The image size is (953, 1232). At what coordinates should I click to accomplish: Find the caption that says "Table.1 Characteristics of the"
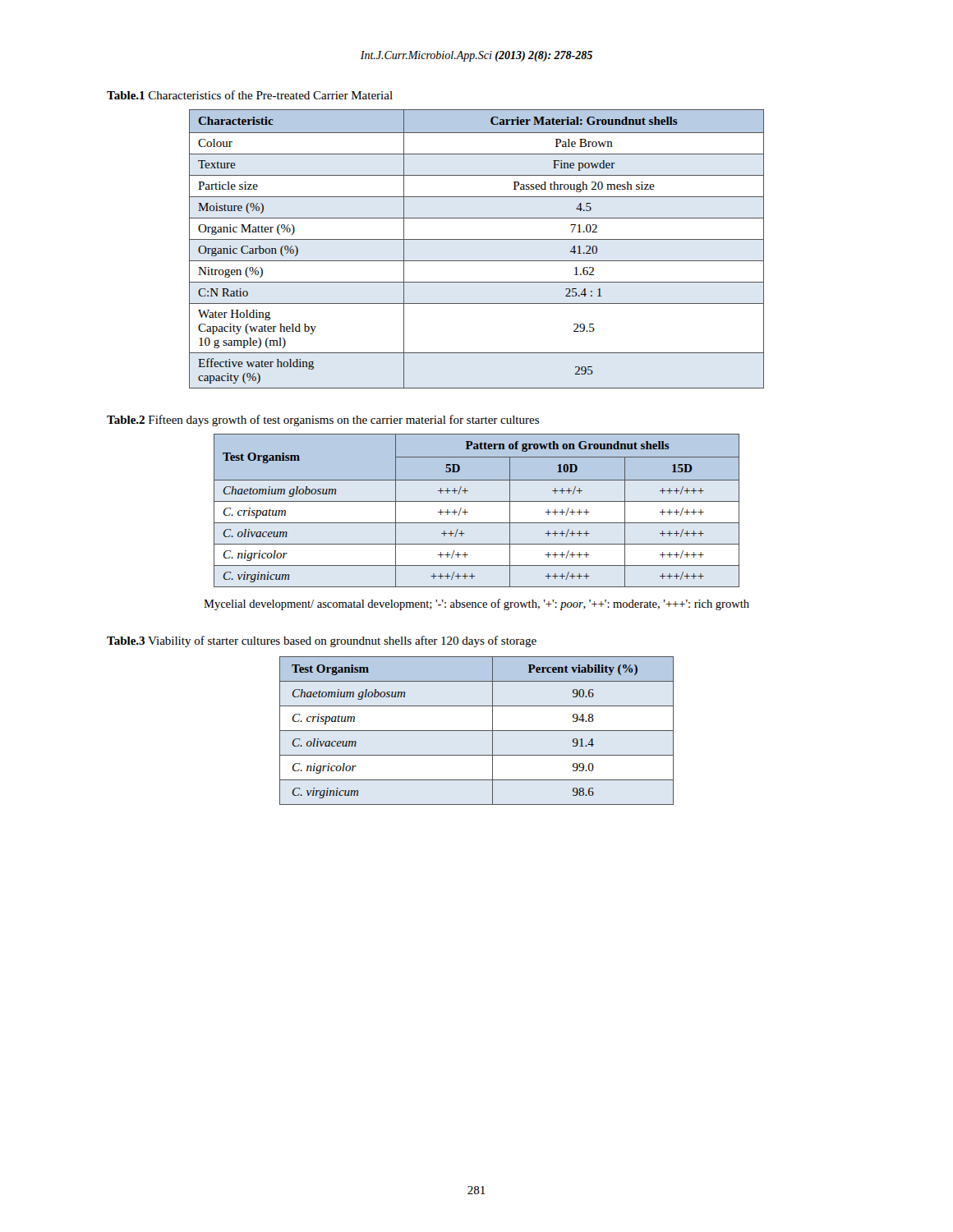(x=250, y=95)
